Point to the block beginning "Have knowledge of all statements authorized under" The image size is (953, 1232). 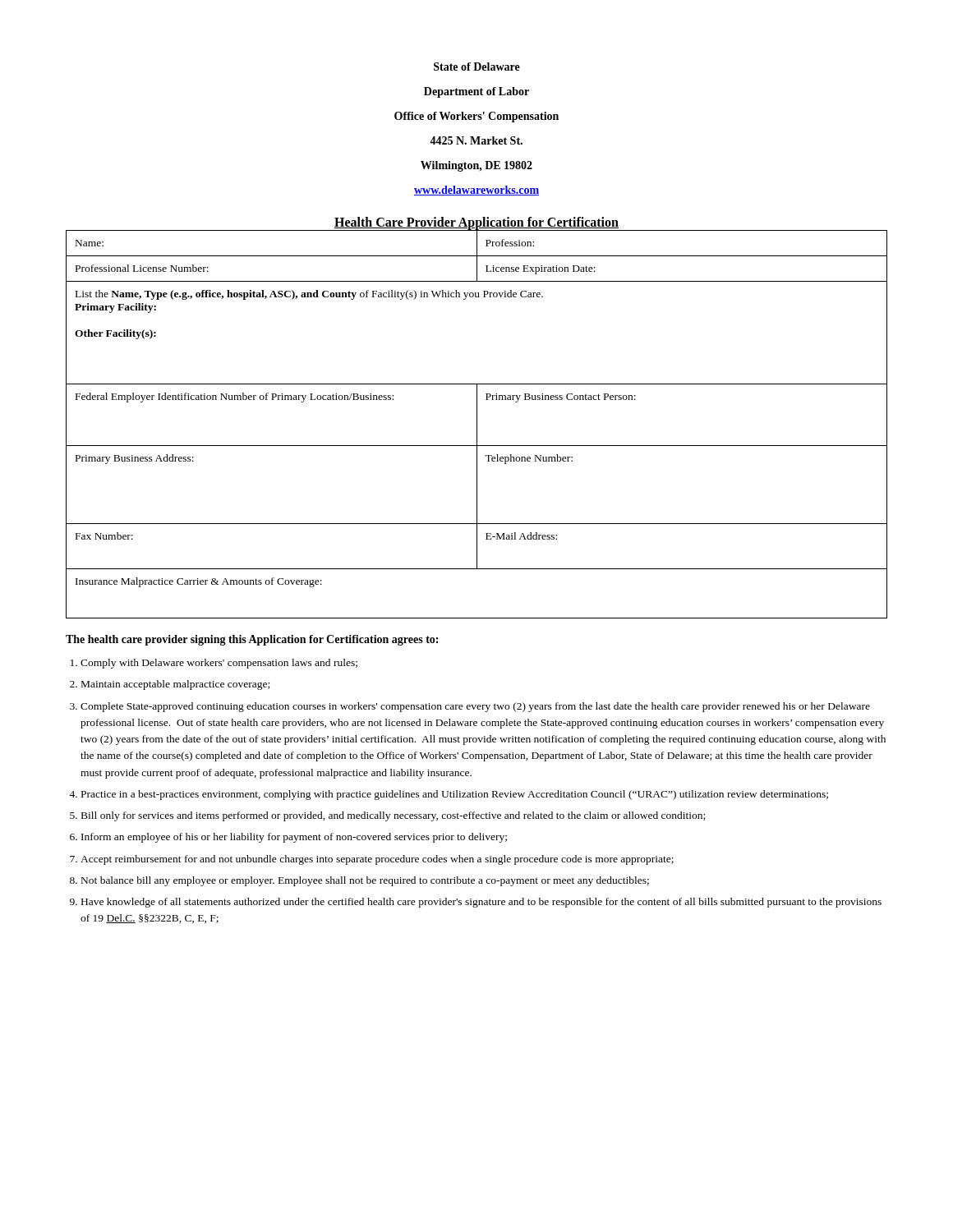pyautogui.click(x=481, y=910)
